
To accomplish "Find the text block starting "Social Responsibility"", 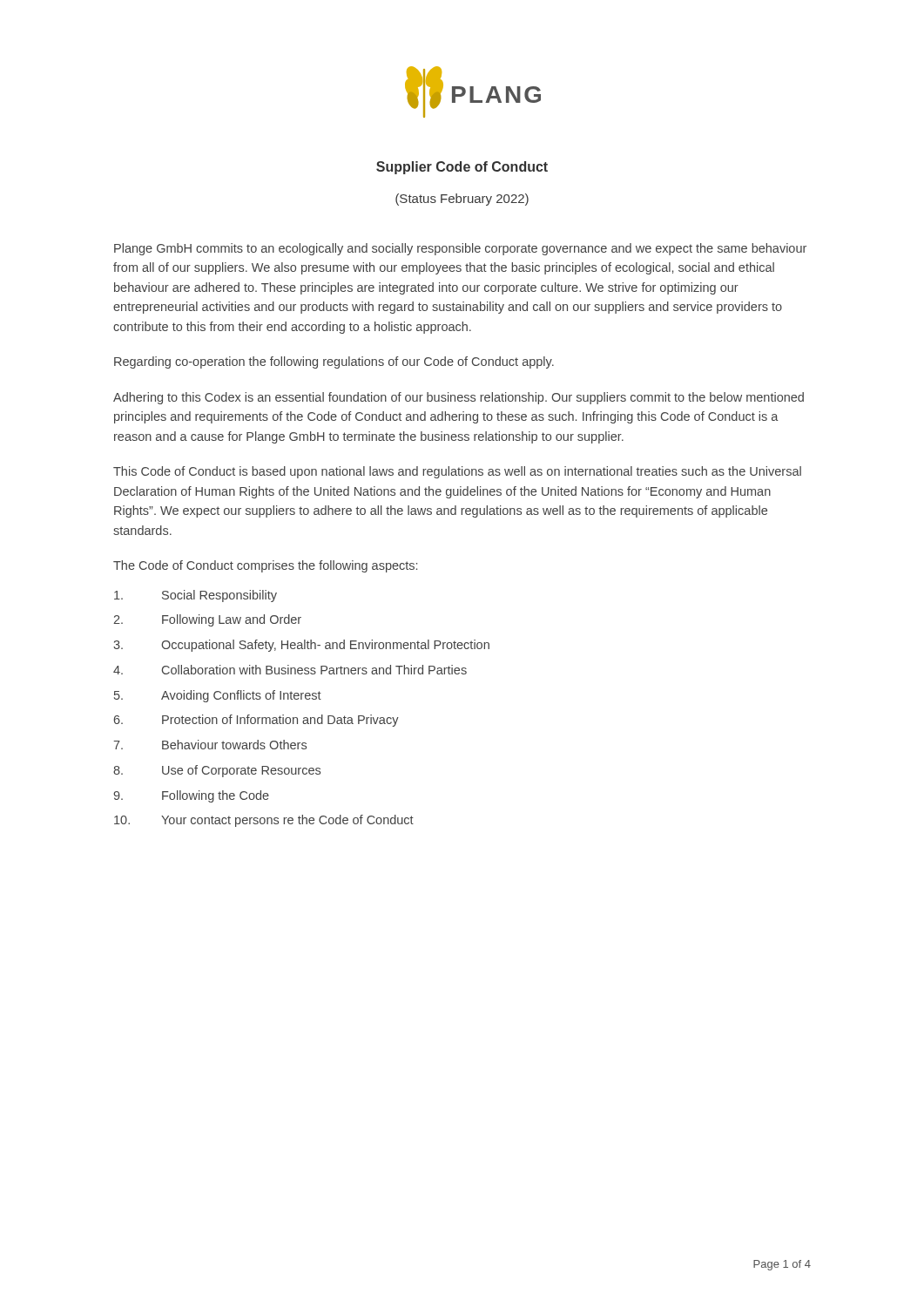I will click(x=196, y=596).
